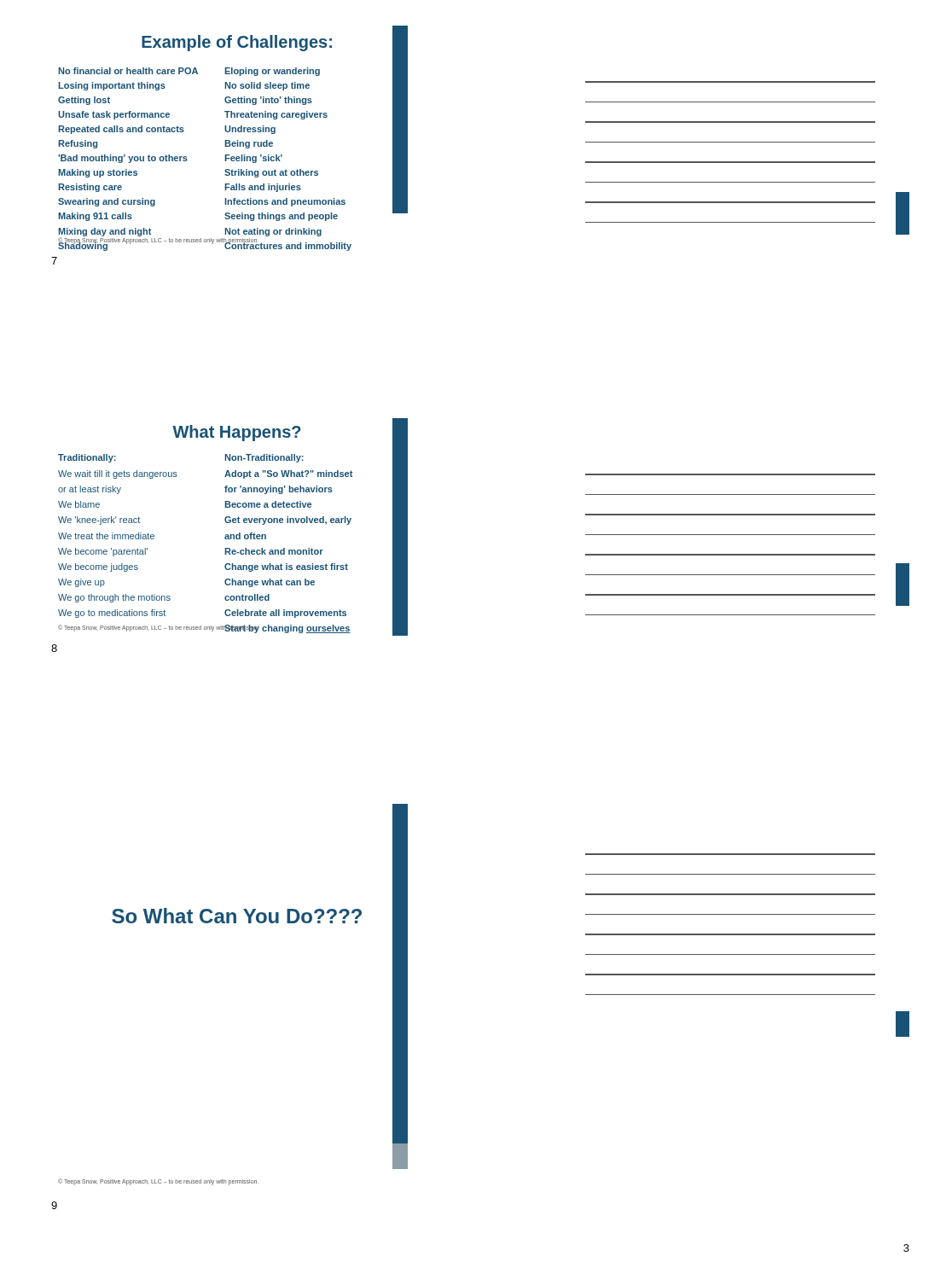
Task: Point to the passage starting "So What Can"
Action: tap(237, 916)
